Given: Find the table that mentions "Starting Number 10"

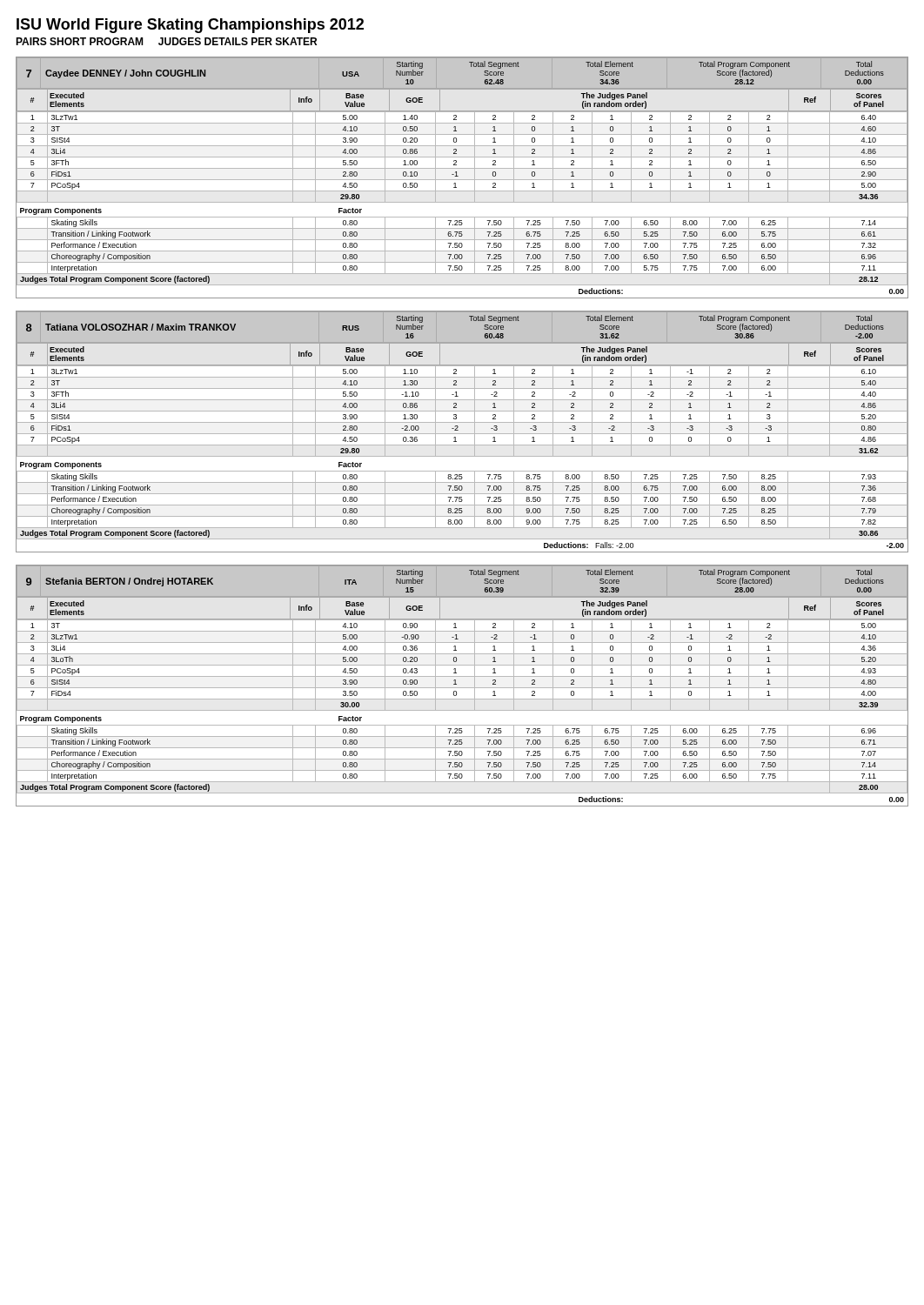Looking at the screenshot, I should tap(462, 177).
